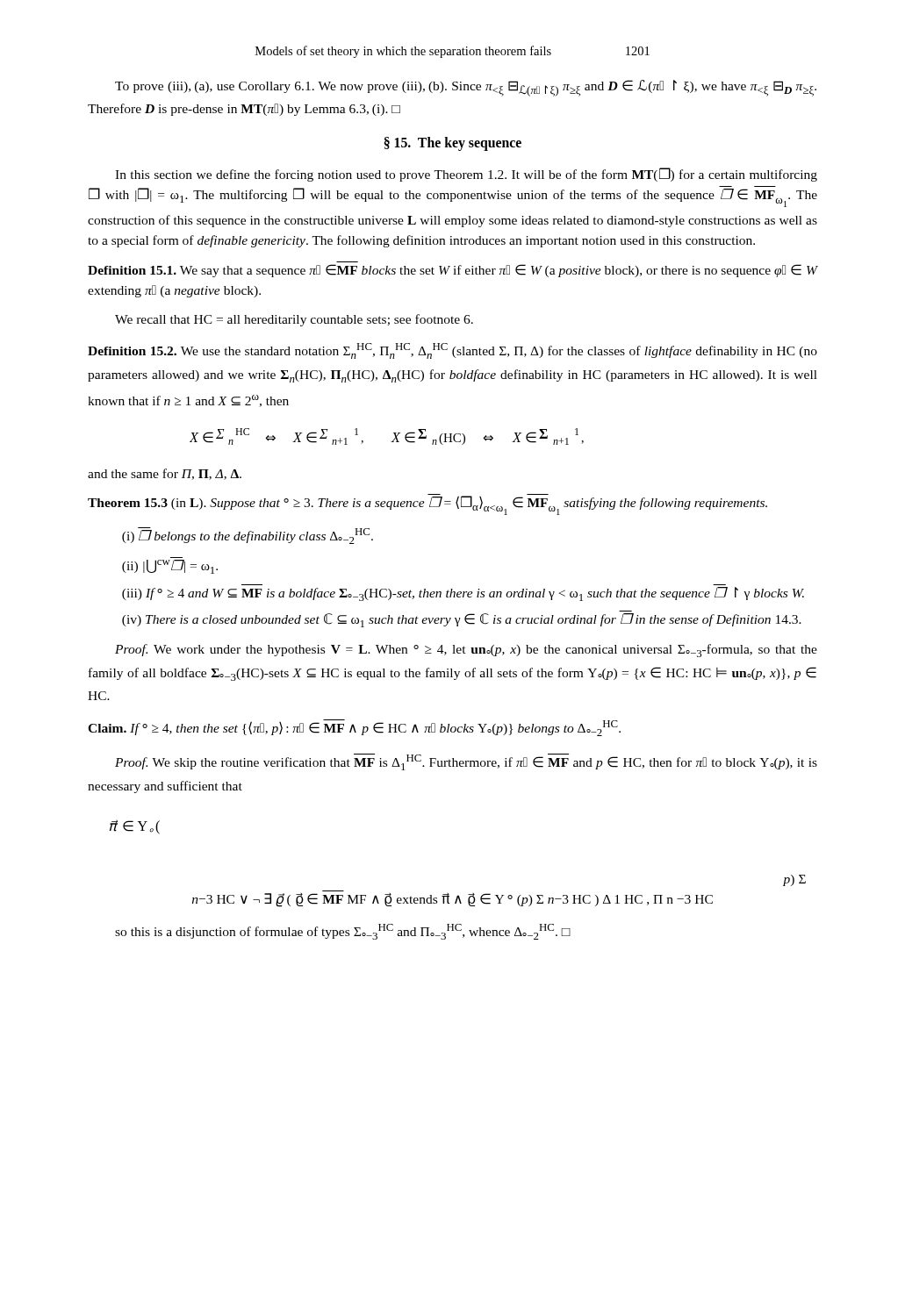Locate the text block that says "and the same for Π,"
This screenshot has width=905, height=1316.
coord(165,473)
